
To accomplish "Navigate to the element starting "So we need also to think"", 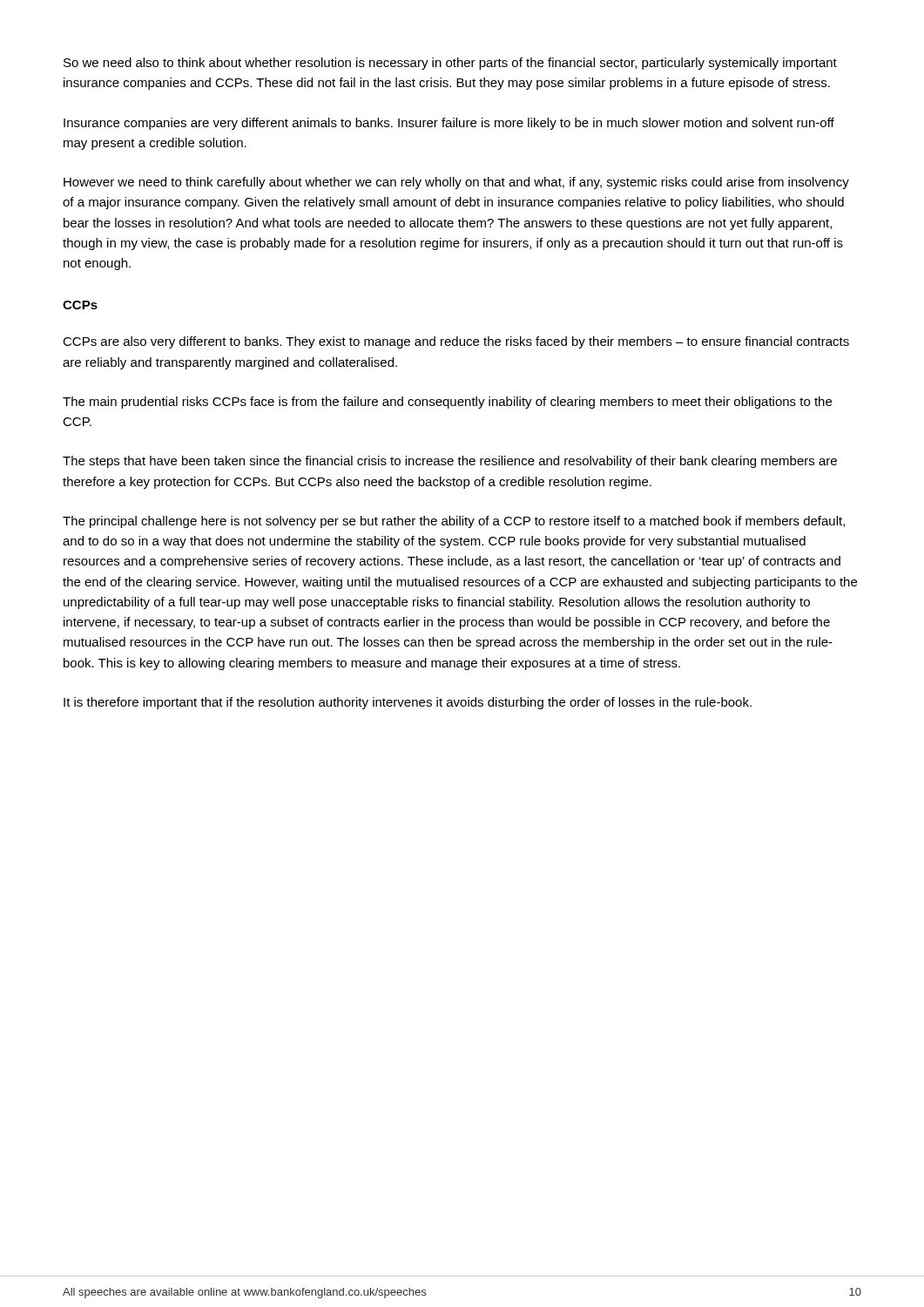I will tap(450, 72).
